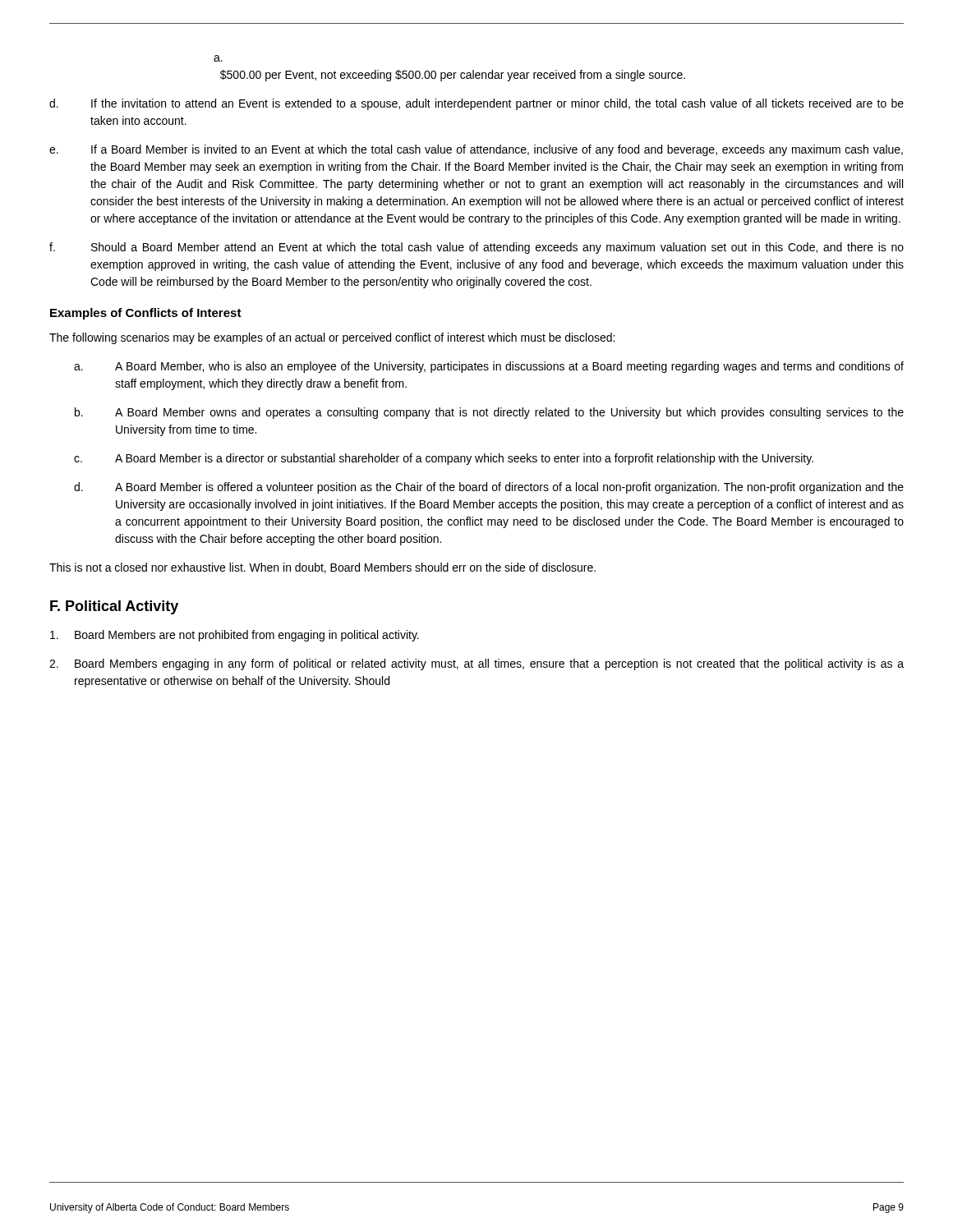Image resolution: width=953 pixels, height=1232 pixels.
Task: Locate the block of text that opens with "f. Should a Board Member"
Action: click(476, 265)
